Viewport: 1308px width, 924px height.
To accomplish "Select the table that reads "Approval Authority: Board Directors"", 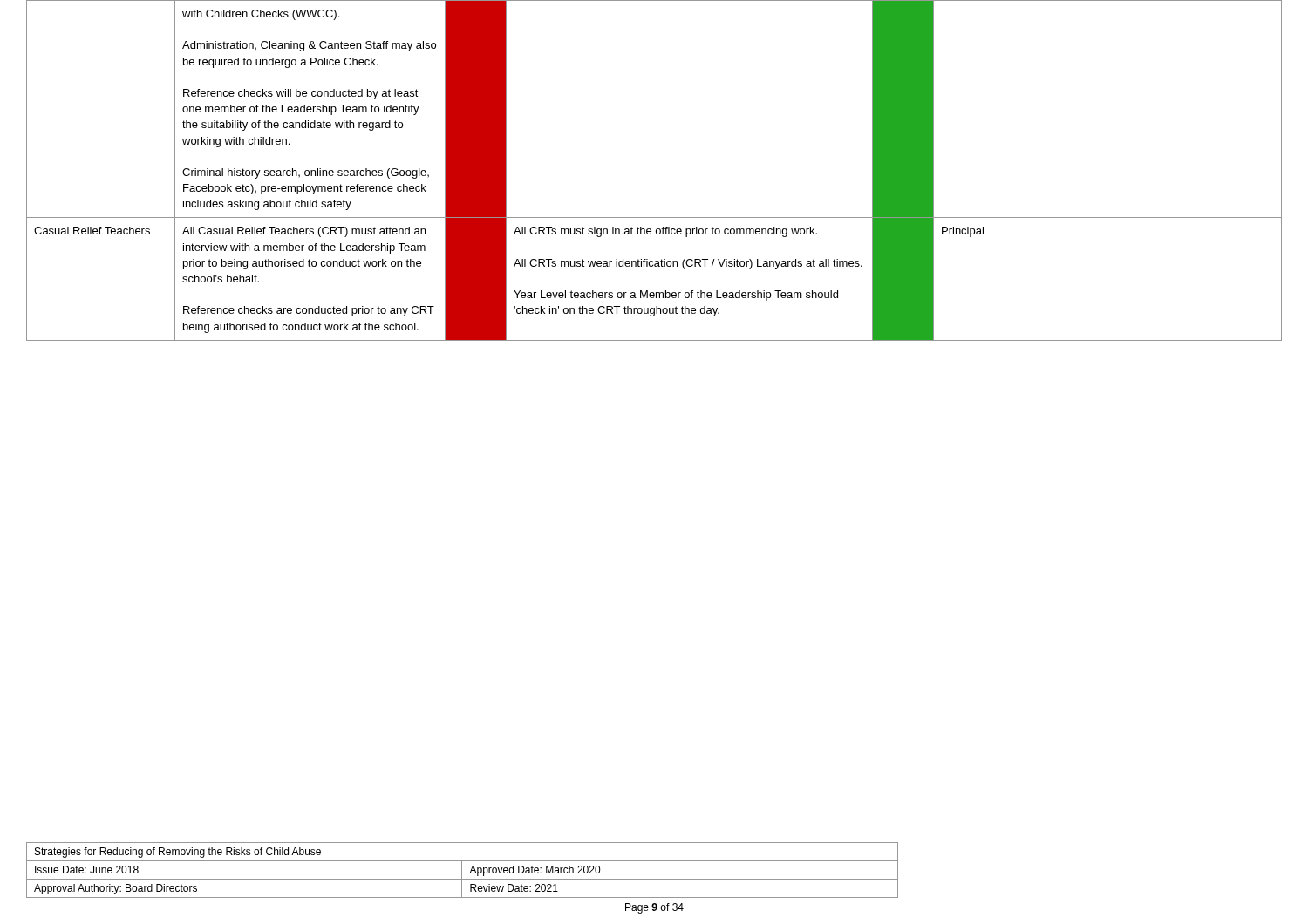I will click(462, 870).
